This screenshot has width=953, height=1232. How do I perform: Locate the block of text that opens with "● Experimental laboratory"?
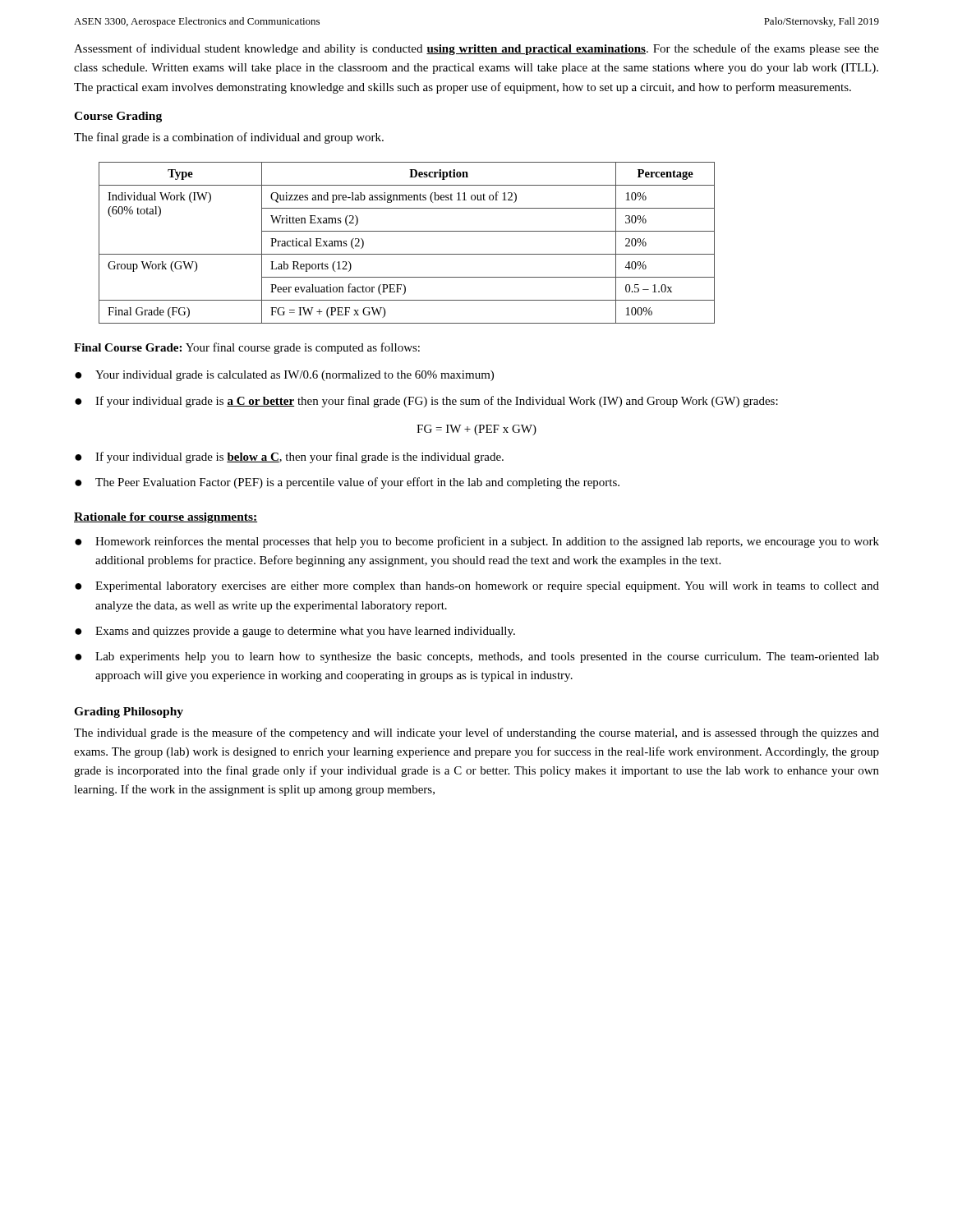tap(476, 596)
